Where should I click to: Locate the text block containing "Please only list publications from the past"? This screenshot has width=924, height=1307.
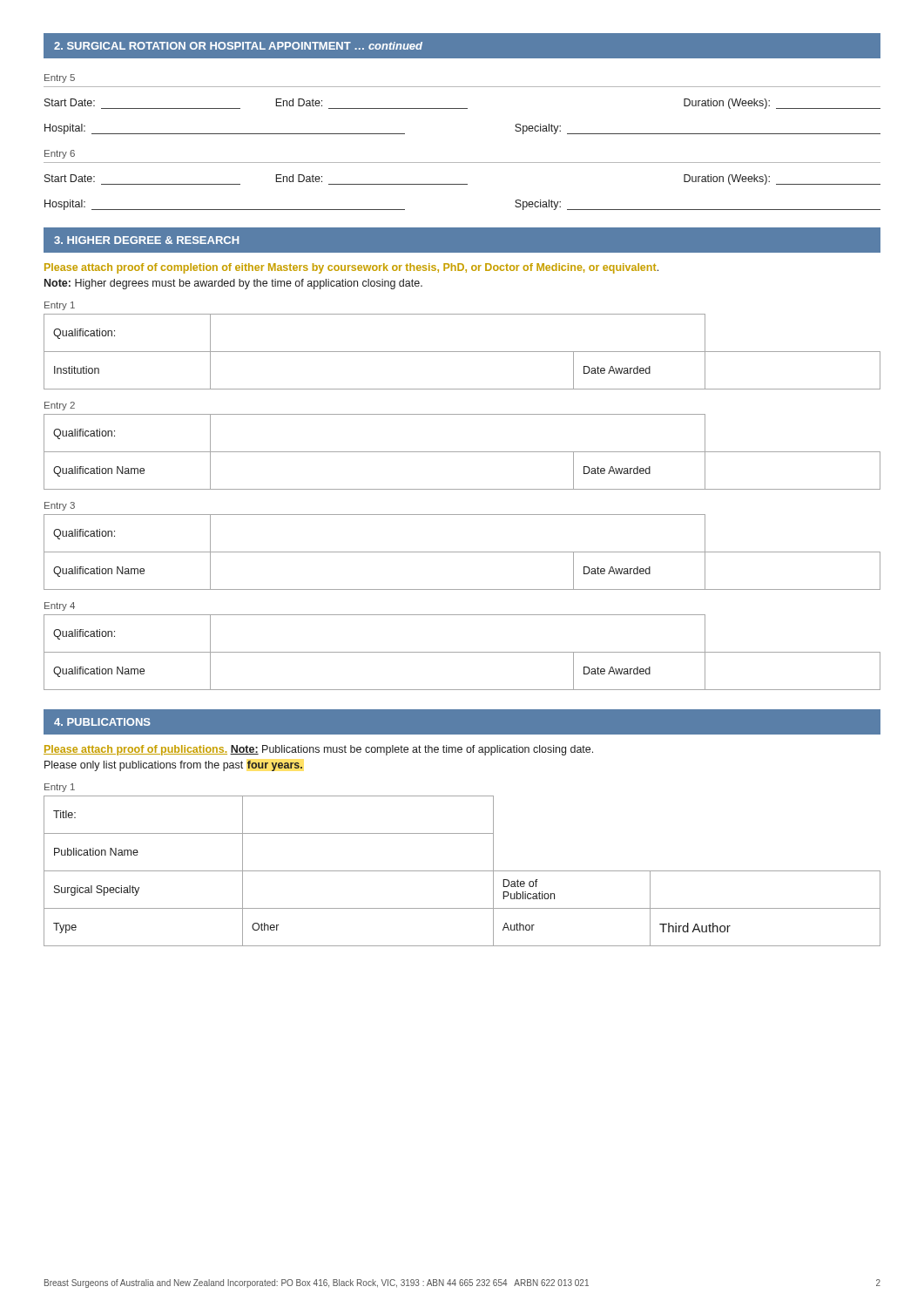174,765
